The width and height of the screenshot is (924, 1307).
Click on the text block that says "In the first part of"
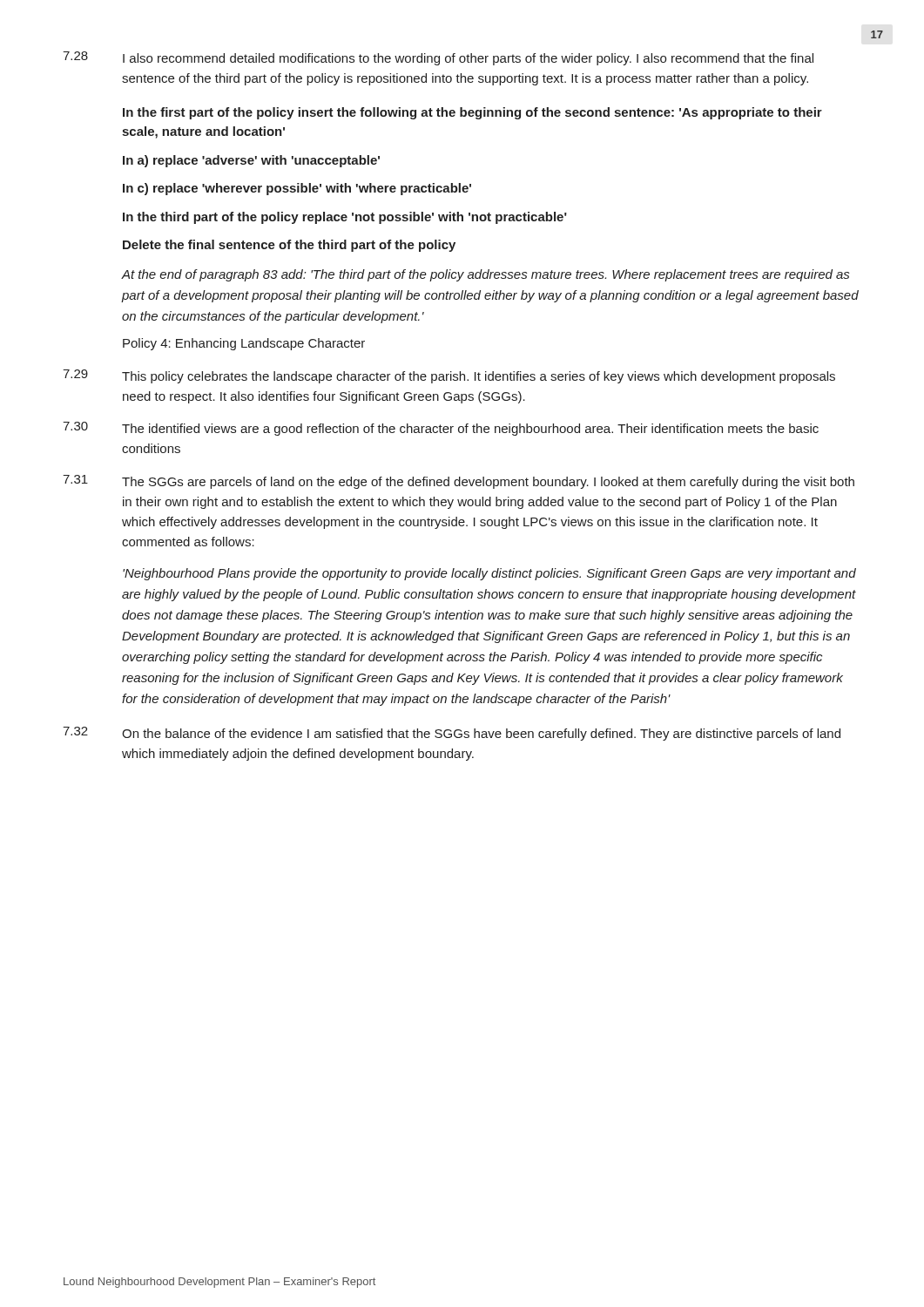[472, 121]
